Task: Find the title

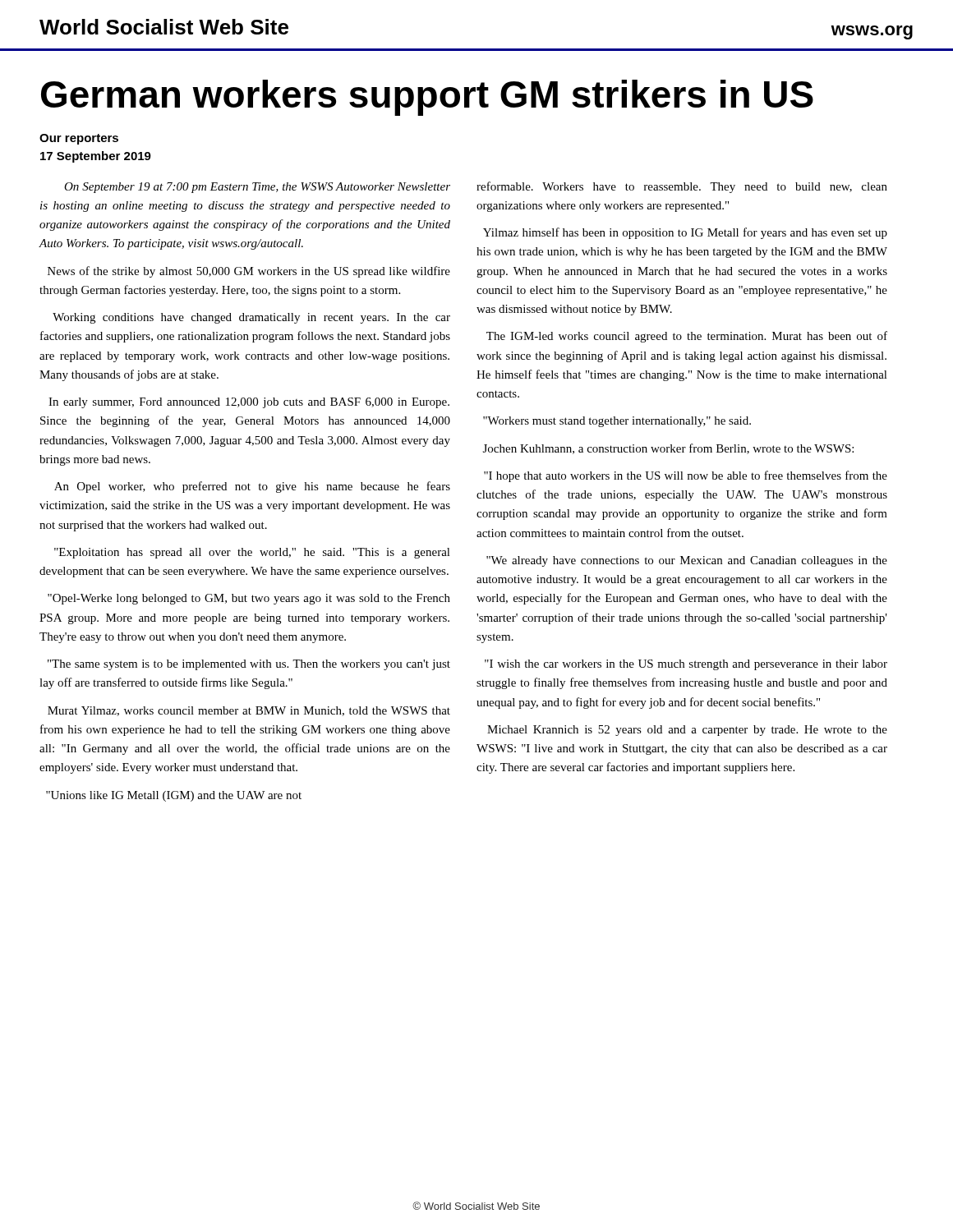Action: pos(476,94)
